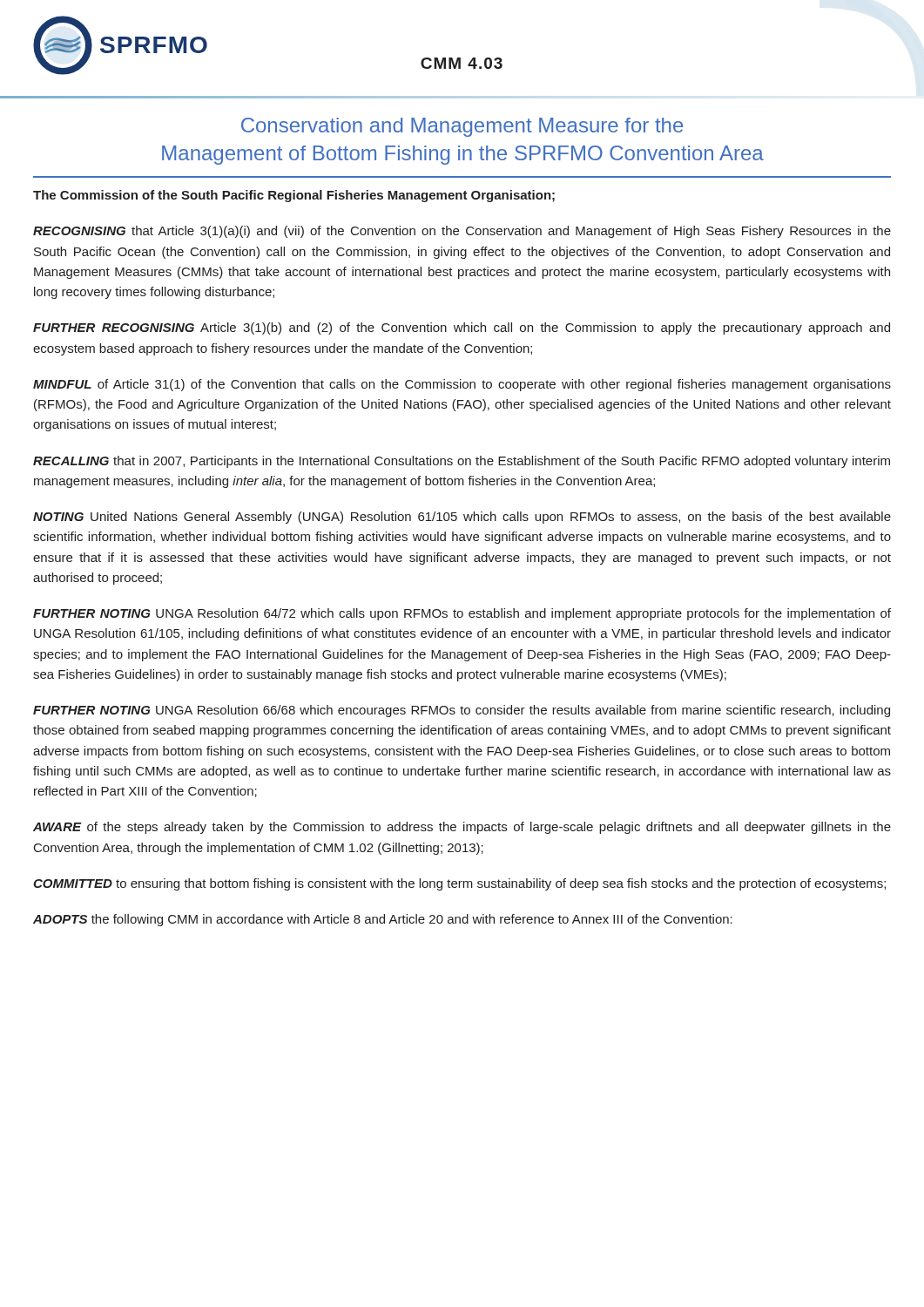The height and width of the screenshot is (1307, 924).
Task: Find the text block containing "FURTHER NOTING UNGA Resolution 66/68 which encourages RFMOs"
Action: coord(462,750)
